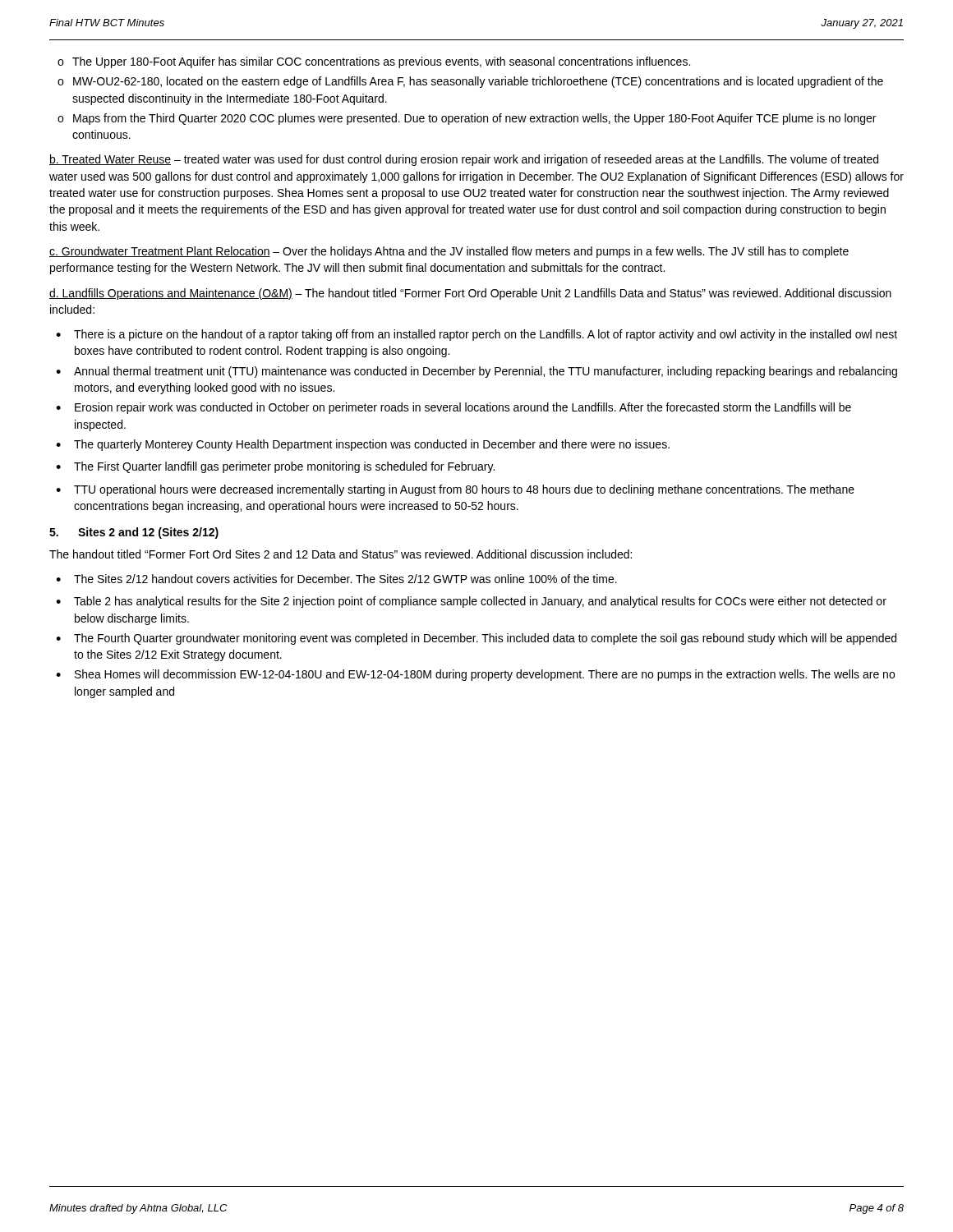Find the block on this page that starts "• The quarterly"
The width and height of the screenshot is (953, 1232).
[476, 446]
